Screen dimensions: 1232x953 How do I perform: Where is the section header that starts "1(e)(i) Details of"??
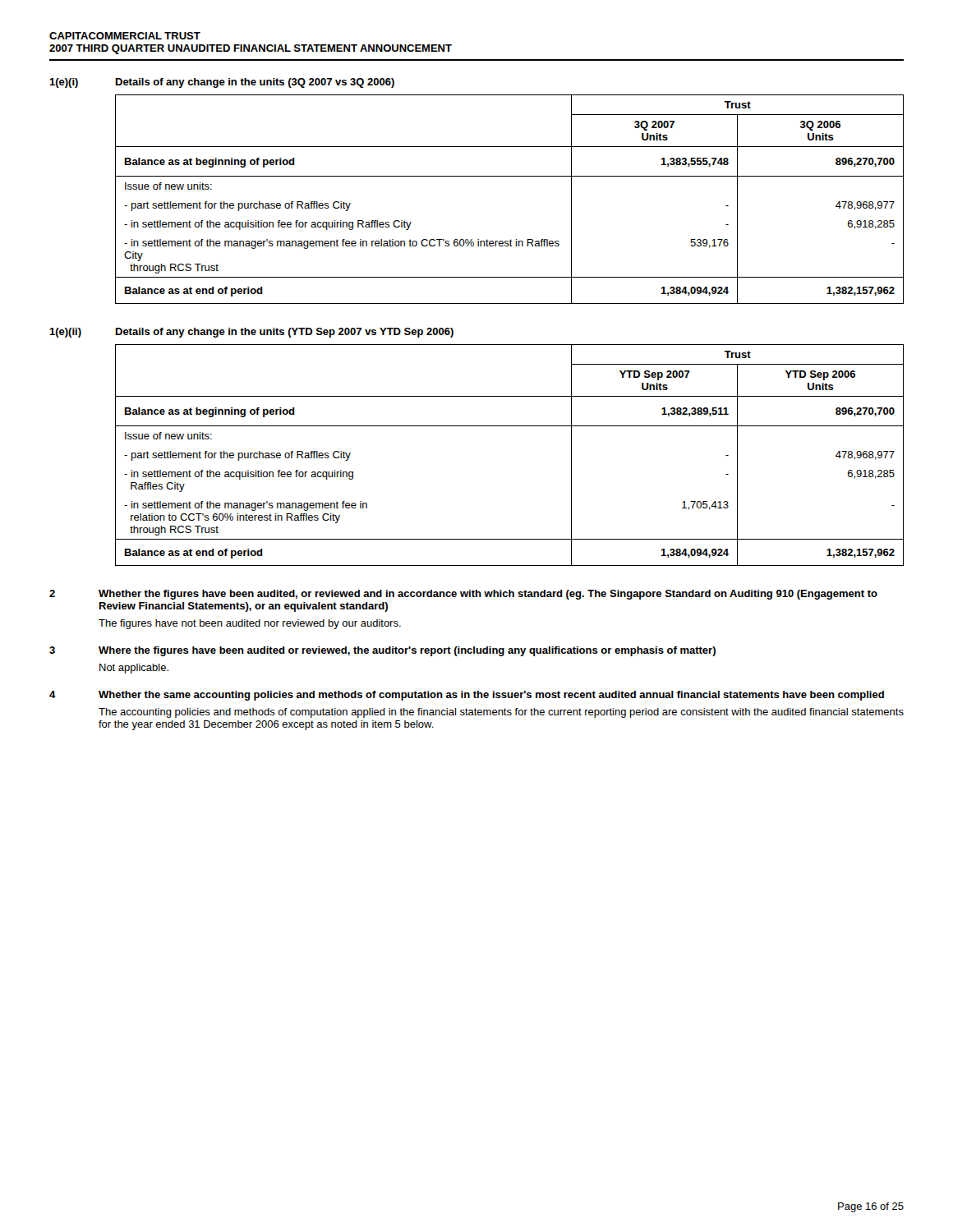(222, 82)
